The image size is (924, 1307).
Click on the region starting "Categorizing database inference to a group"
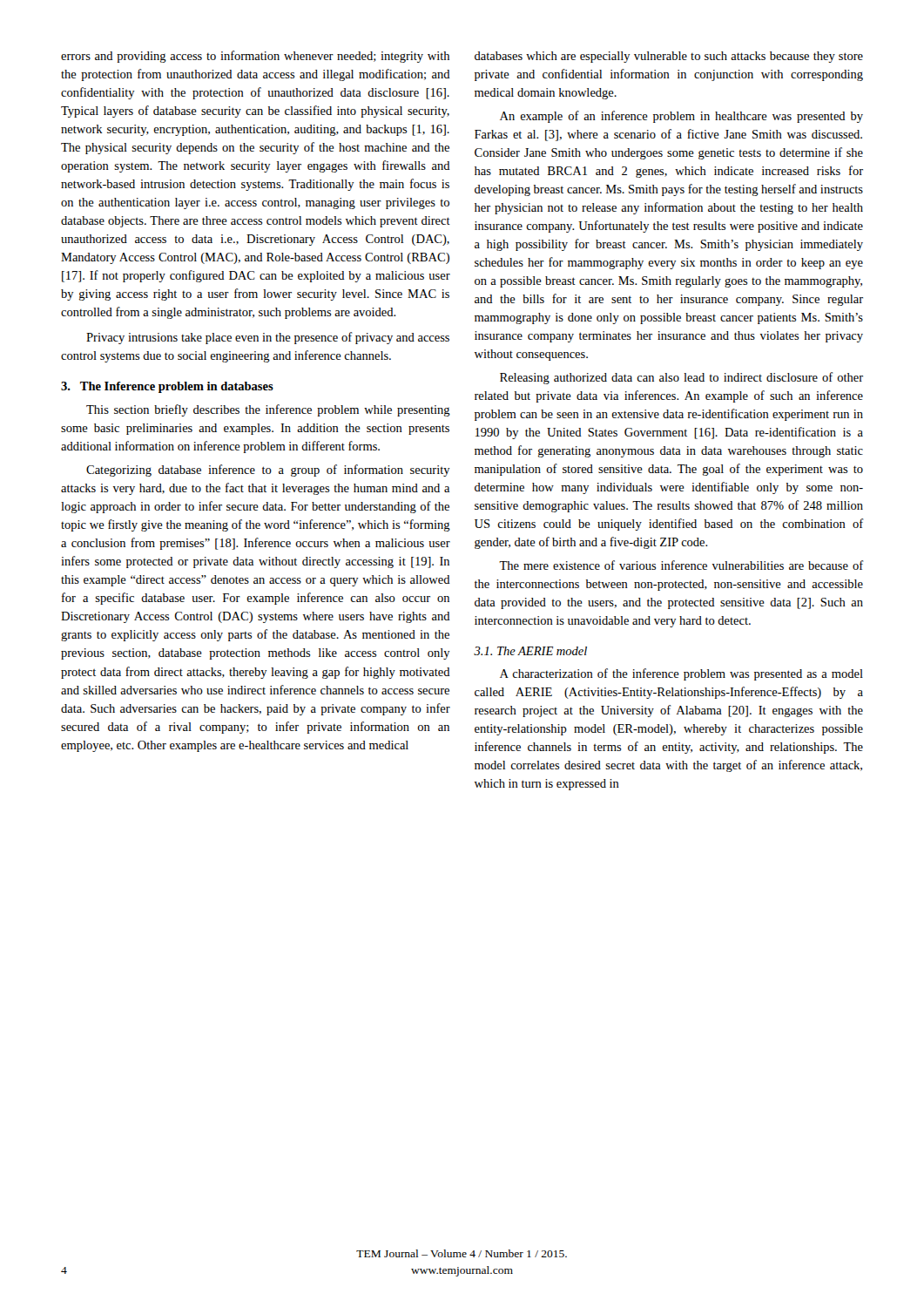point(255,608)
